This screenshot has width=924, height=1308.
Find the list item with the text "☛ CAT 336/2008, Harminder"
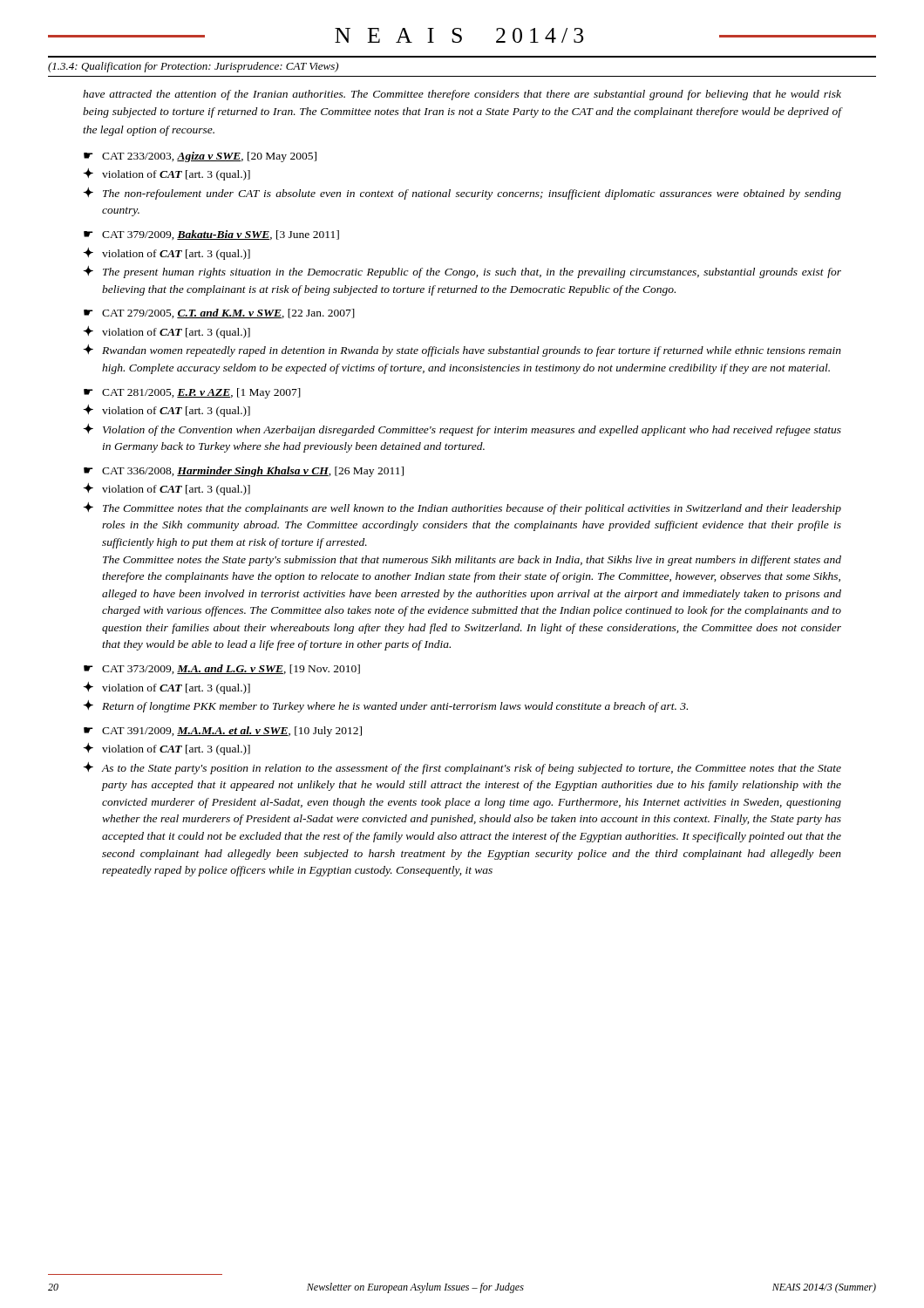tap(244, 472)
